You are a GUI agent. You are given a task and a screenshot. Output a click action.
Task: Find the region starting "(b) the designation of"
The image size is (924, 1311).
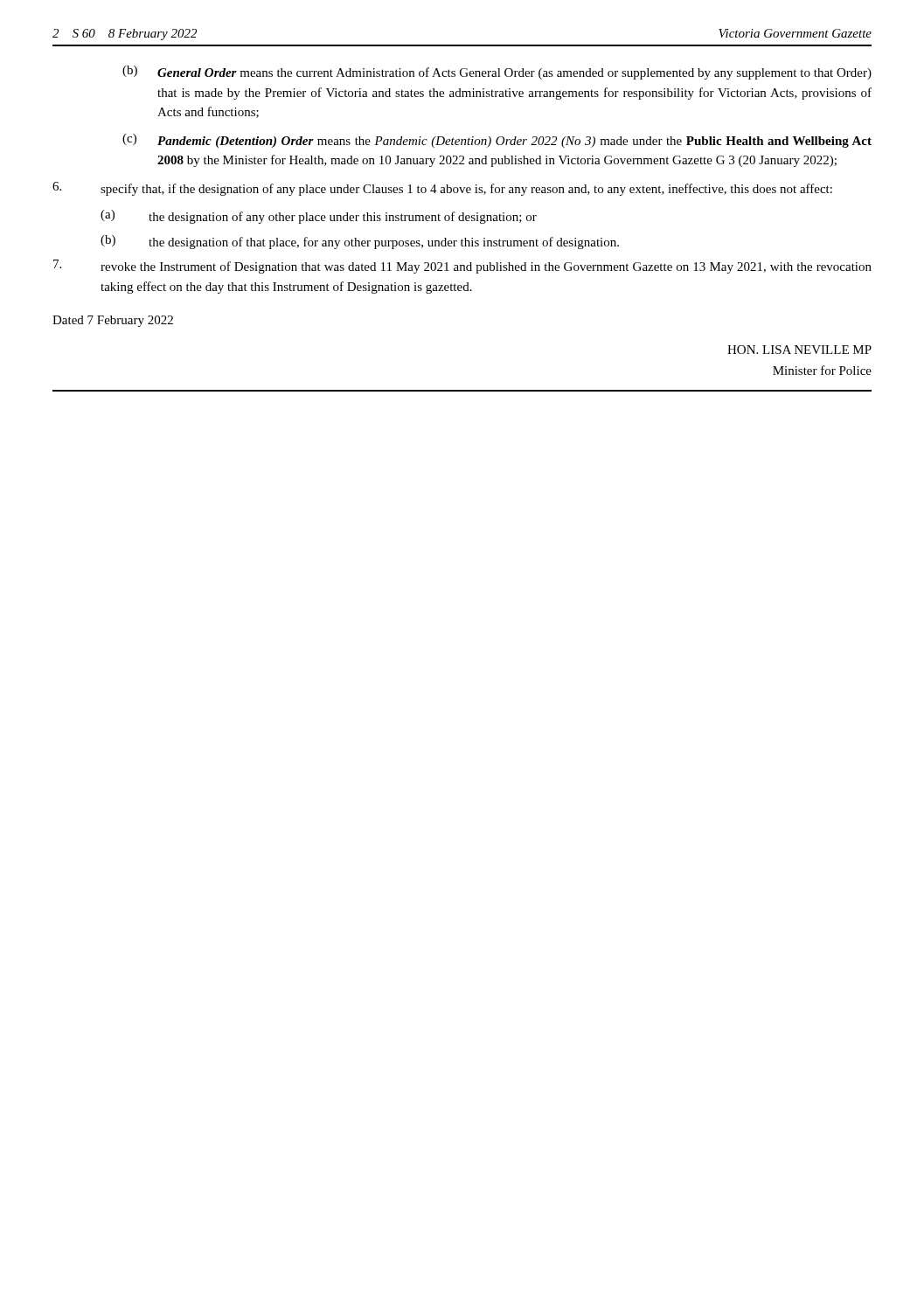coord(486,242)
